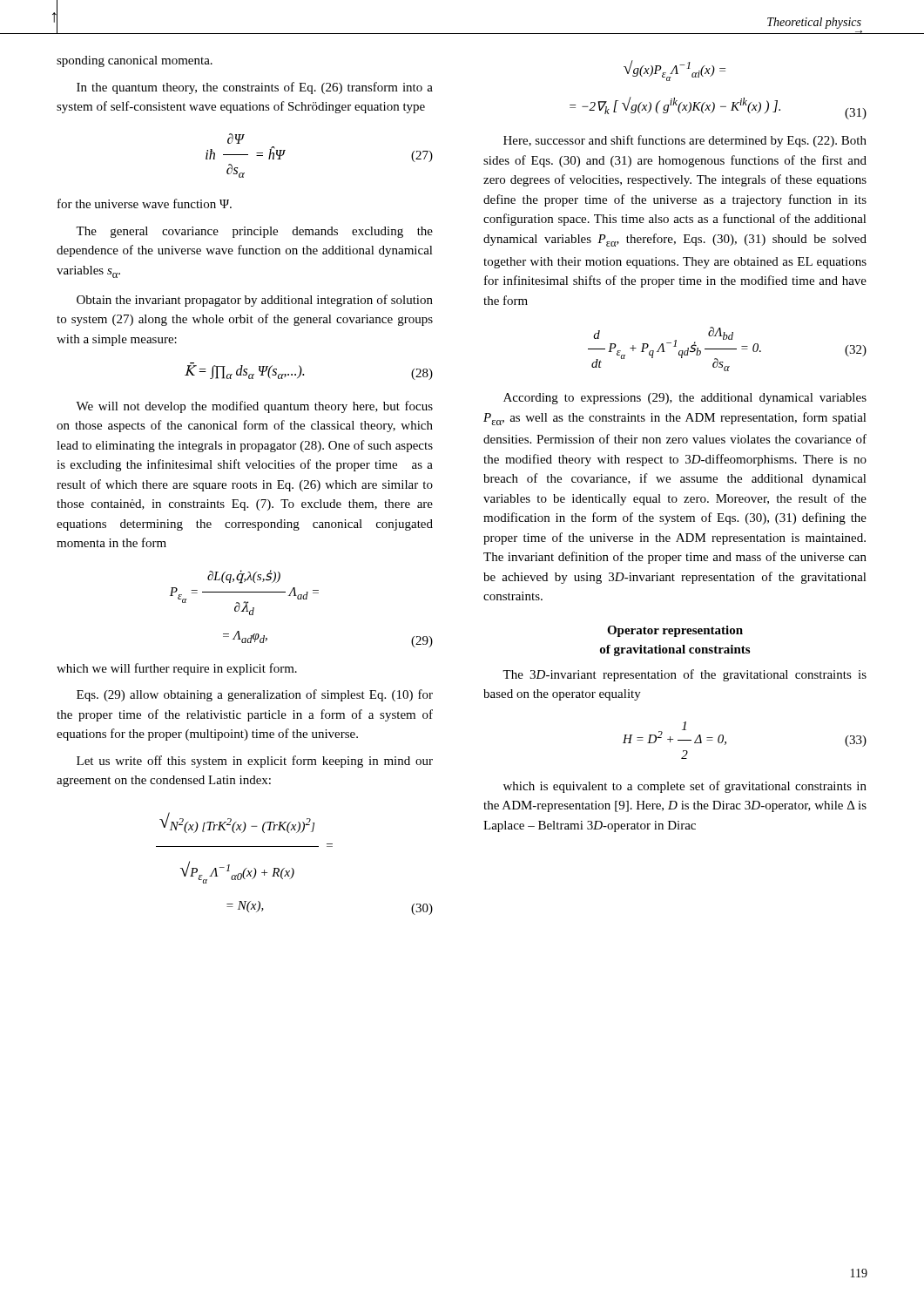
Task: Locate the block of text that opens with "for the universe wave"
Action: (x=145, y=203)
